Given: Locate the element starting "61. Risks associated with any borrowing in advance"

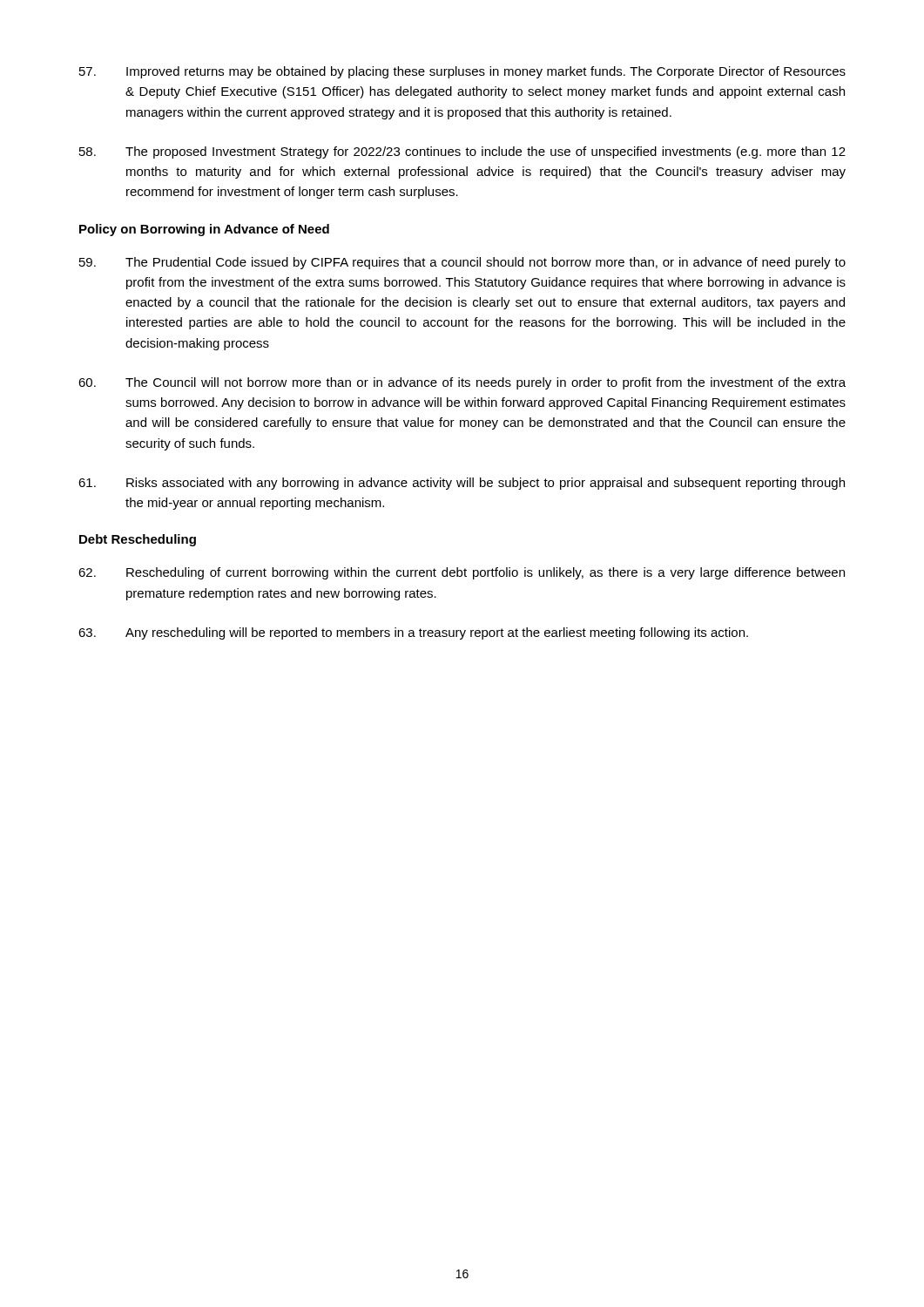Looking at the screenshot, I should tap(462, 492).
